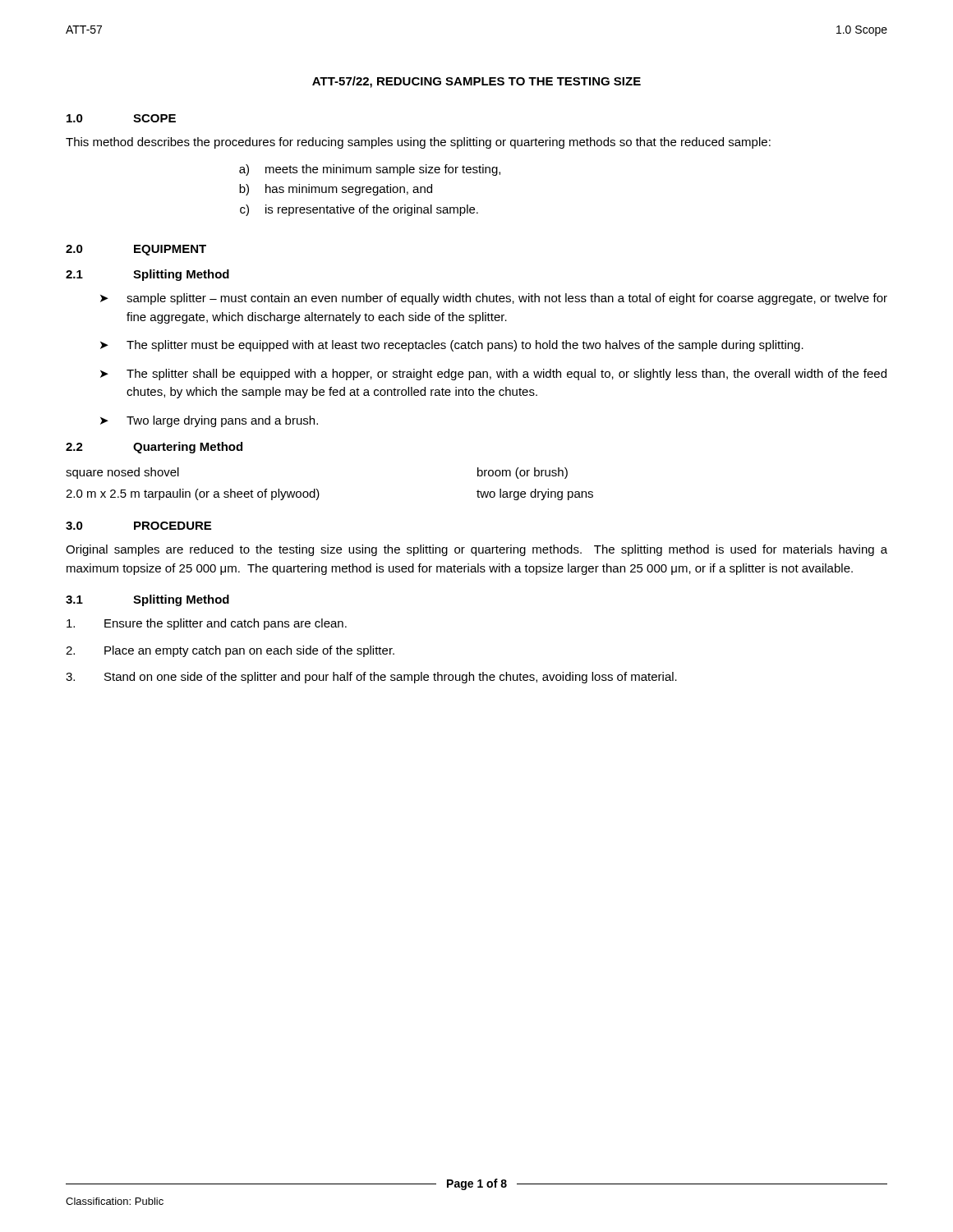Select the list item that says "Ensure the splitter and"

pyautogui.click(x=207, y=624)
